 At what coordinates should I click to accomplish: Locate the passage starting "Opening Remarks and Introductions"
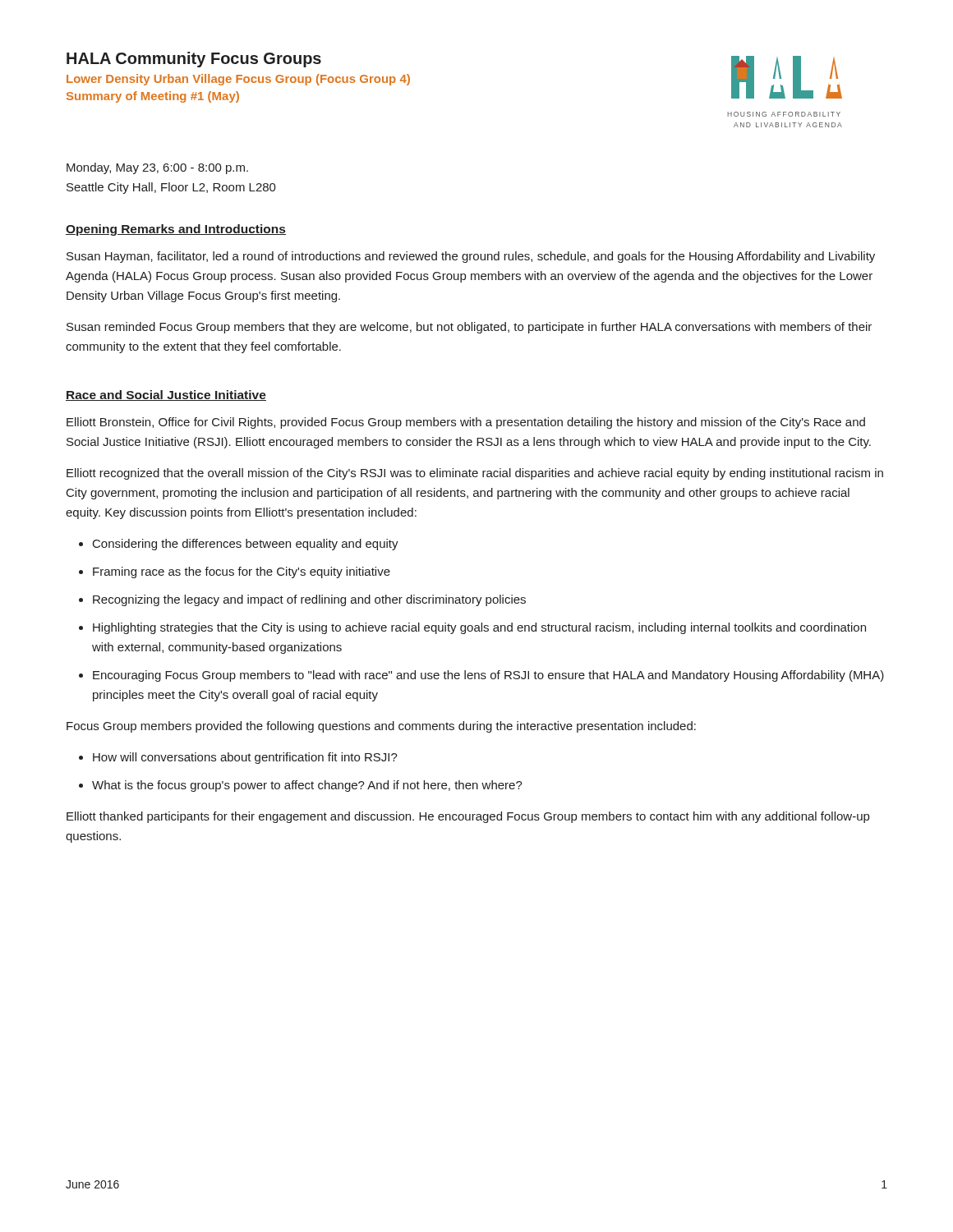pyautogui.click(x=176, y=229)
